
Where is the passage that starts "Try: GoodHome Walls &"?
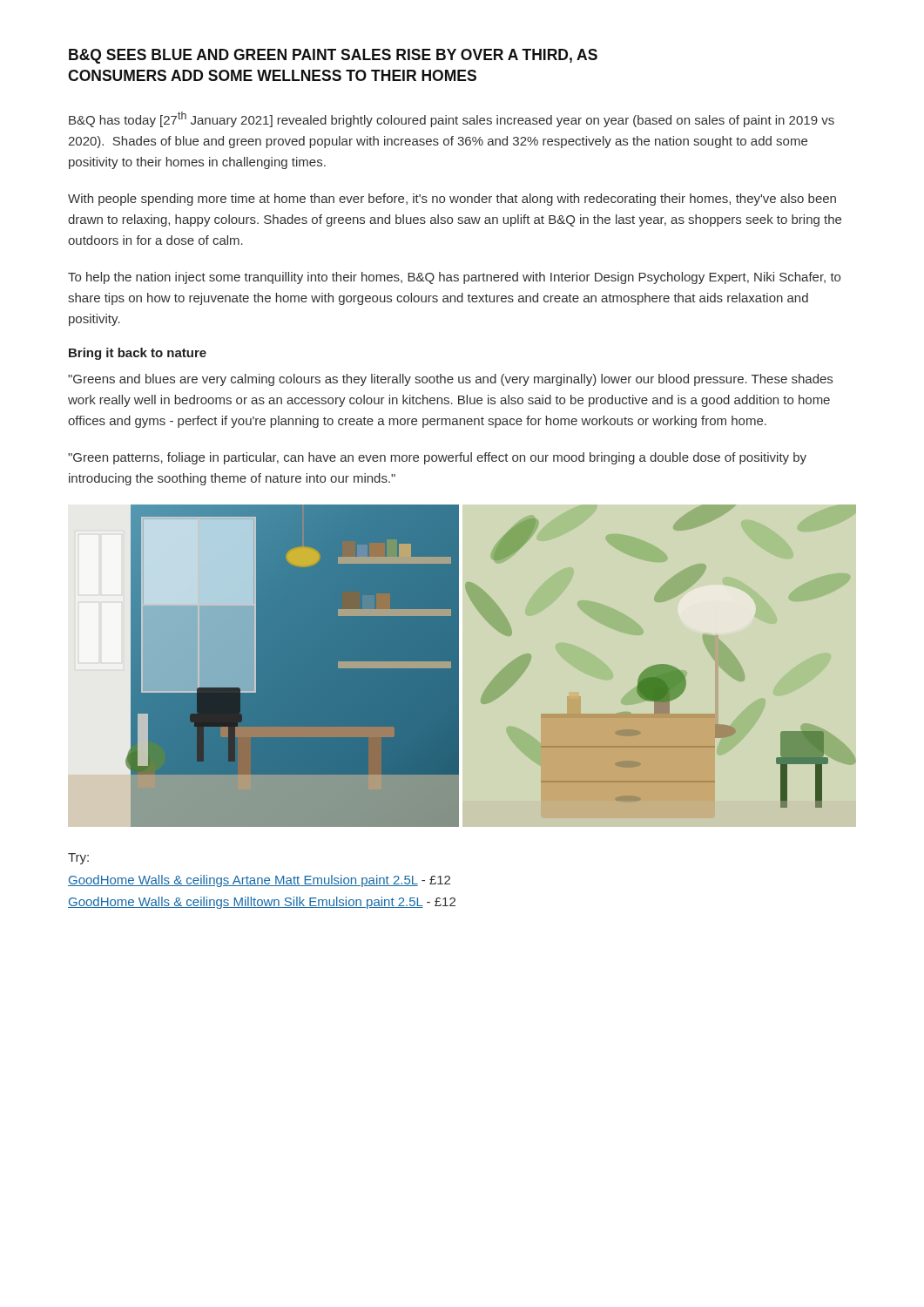click(x=262, y=879)
